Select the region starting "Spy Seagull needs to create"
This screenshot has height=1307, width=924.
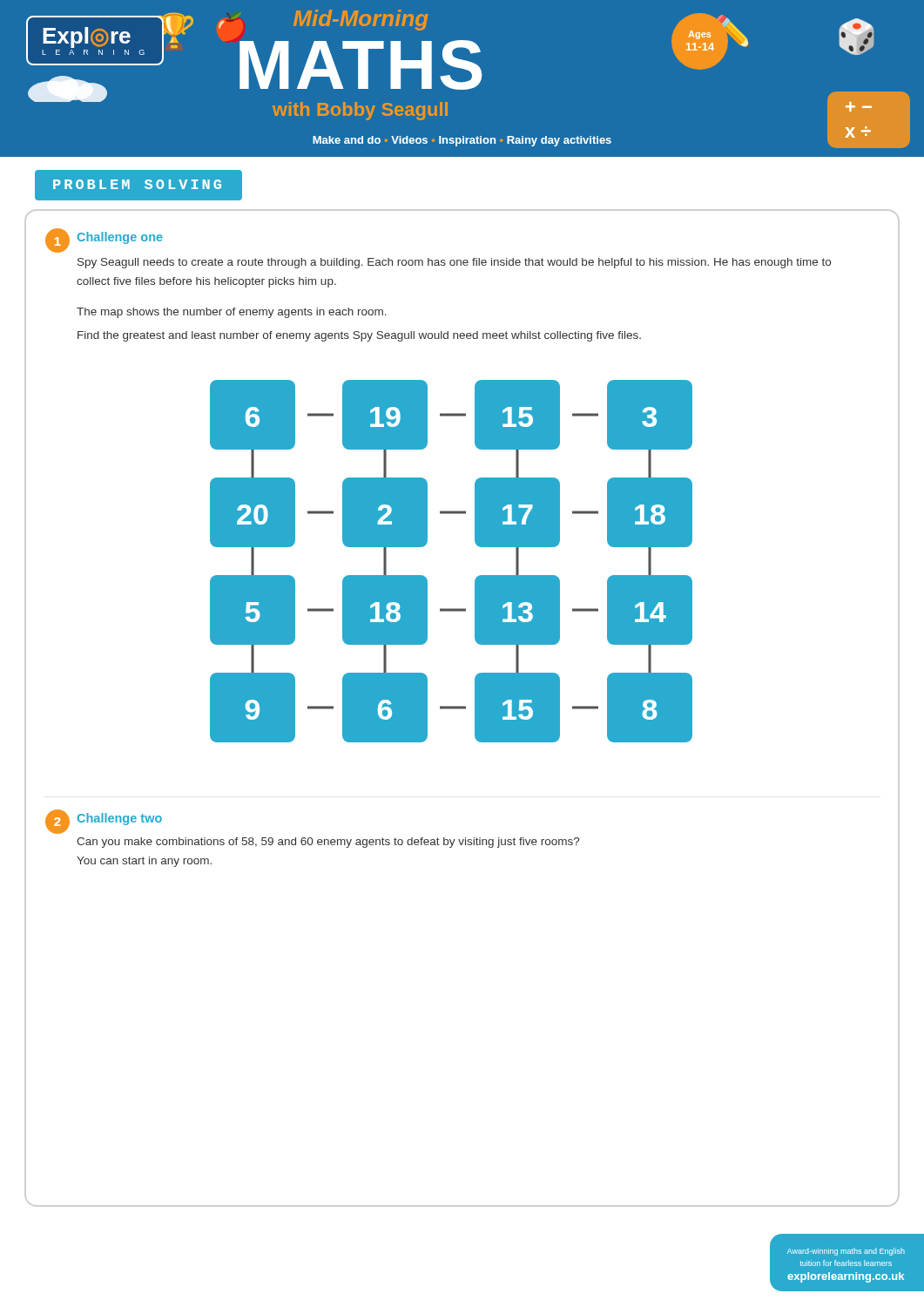pyautogui.click(x=454, y=272)
